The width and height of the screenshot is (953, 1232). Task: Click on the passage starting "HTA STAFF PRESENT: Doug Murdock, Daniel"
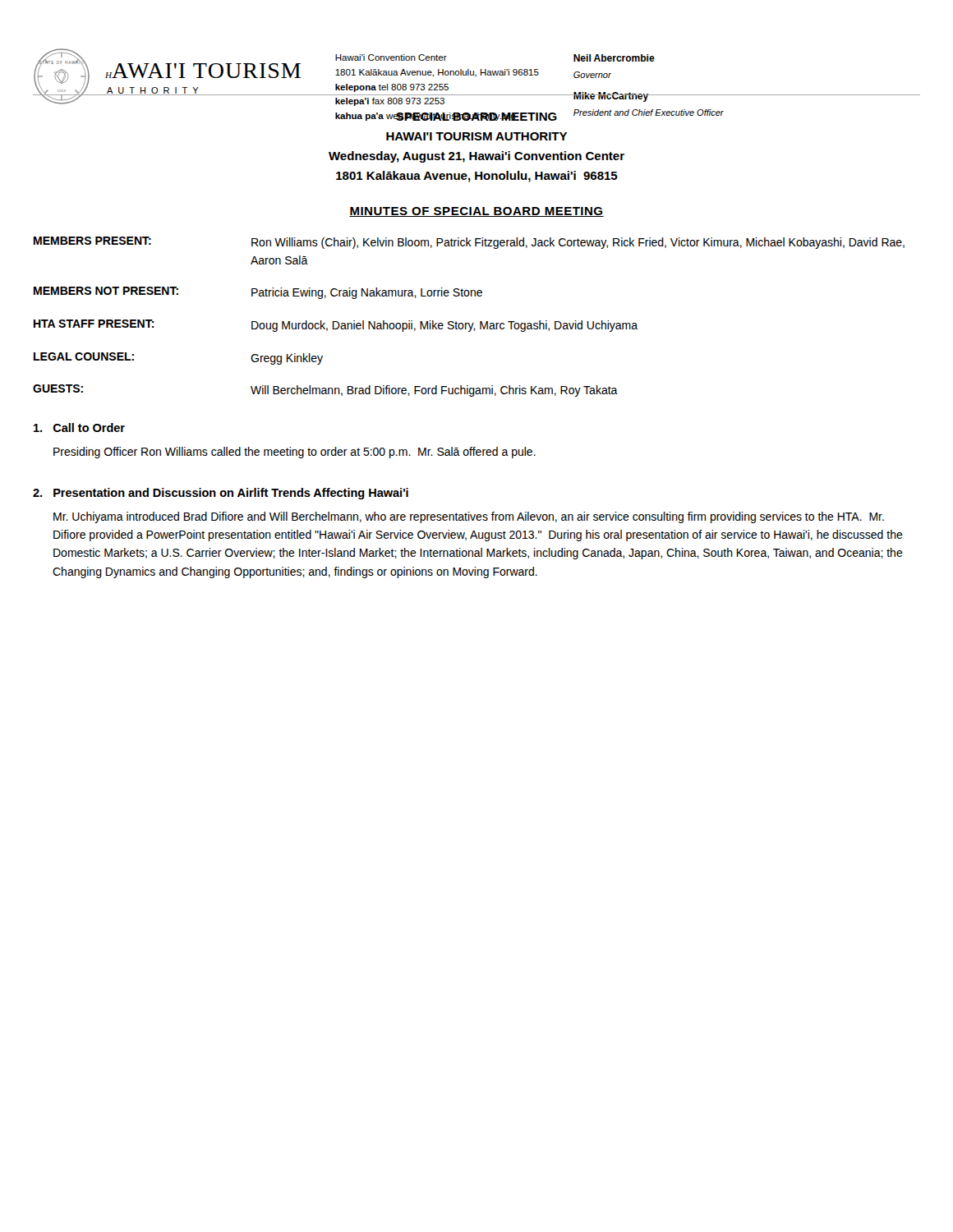click(476, 326)
